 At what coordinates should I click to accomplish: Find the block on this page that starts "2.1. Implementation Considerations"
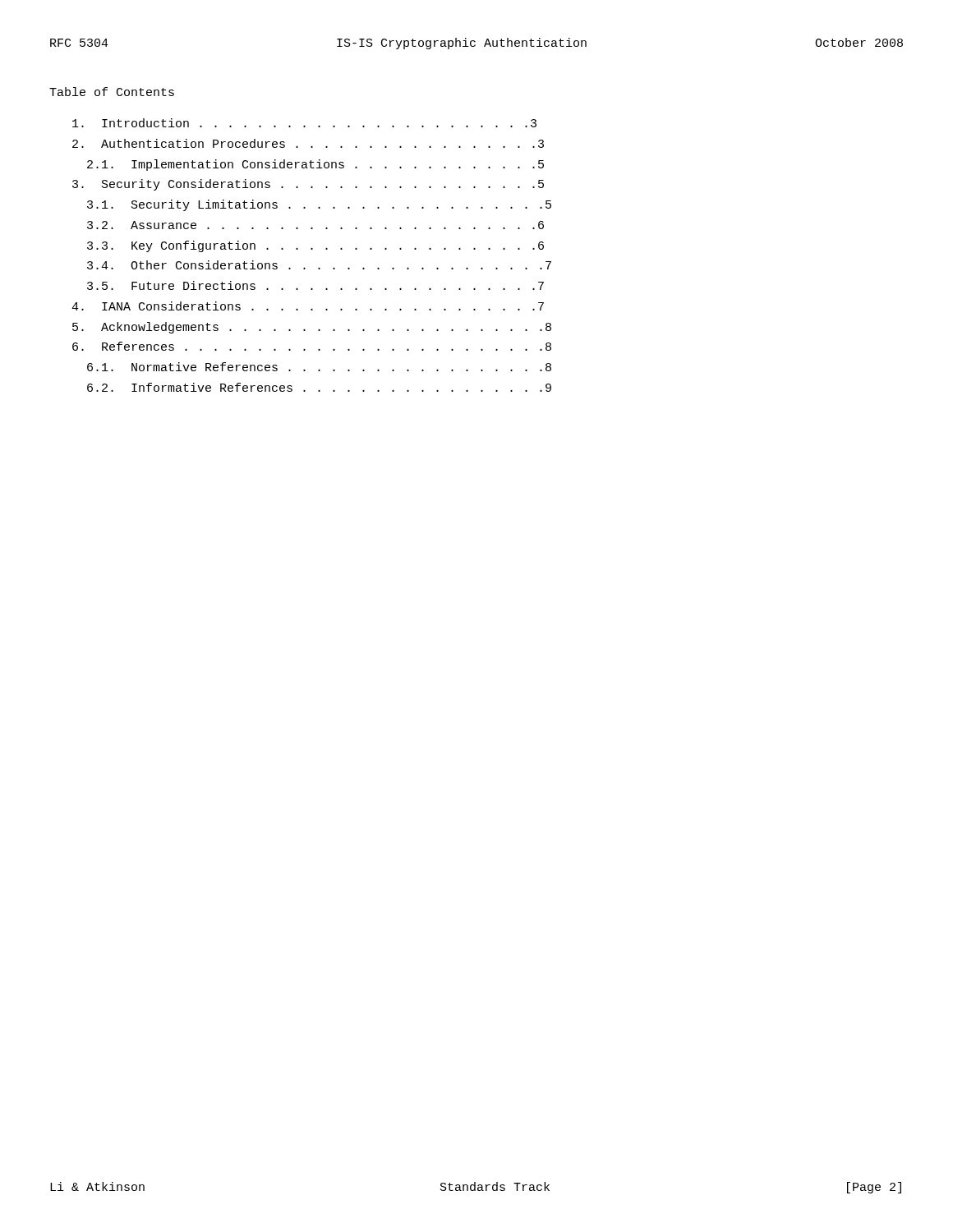(297, 165)
